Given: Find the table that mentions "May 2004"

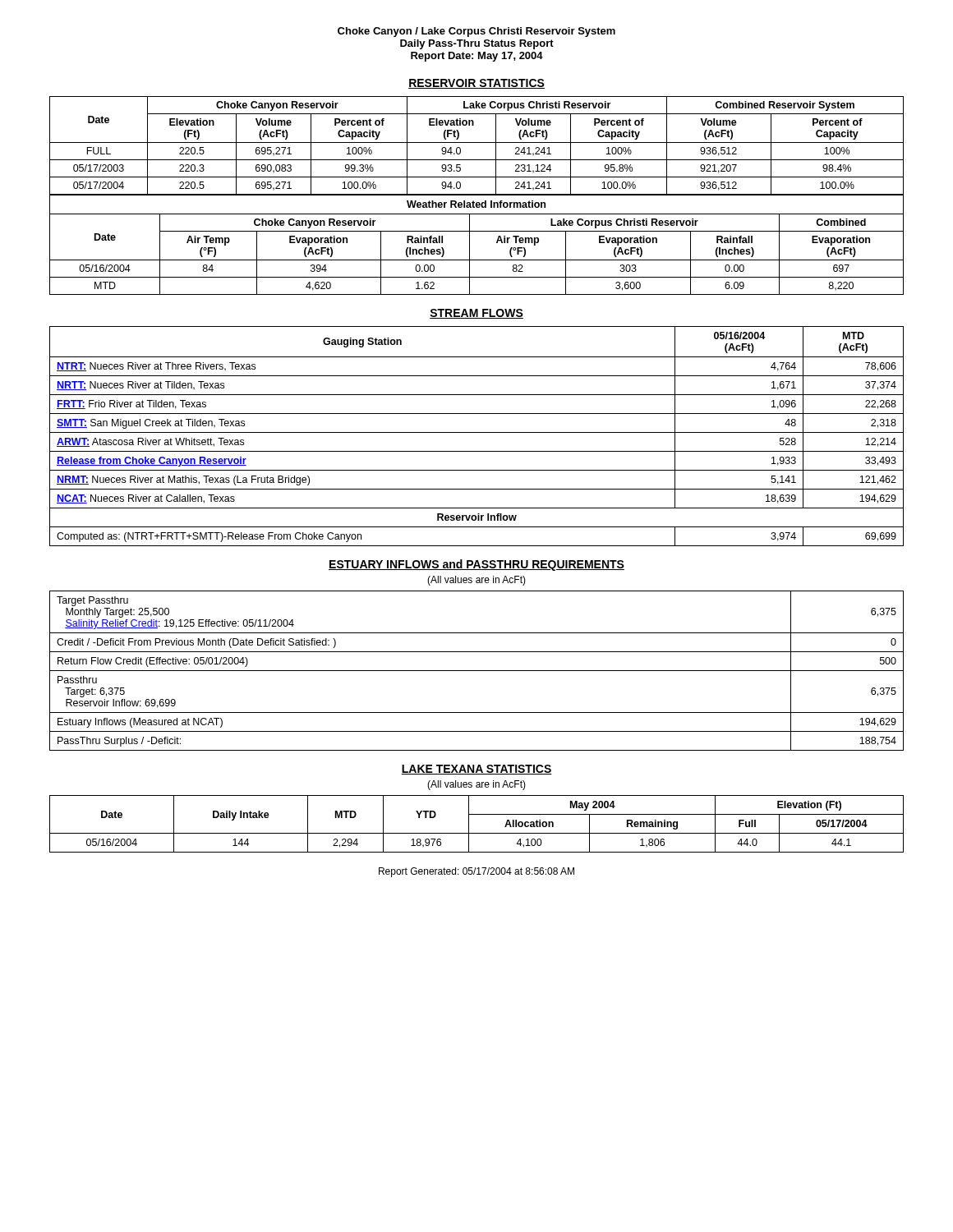Looking at the screenshot, I should 476,824.
